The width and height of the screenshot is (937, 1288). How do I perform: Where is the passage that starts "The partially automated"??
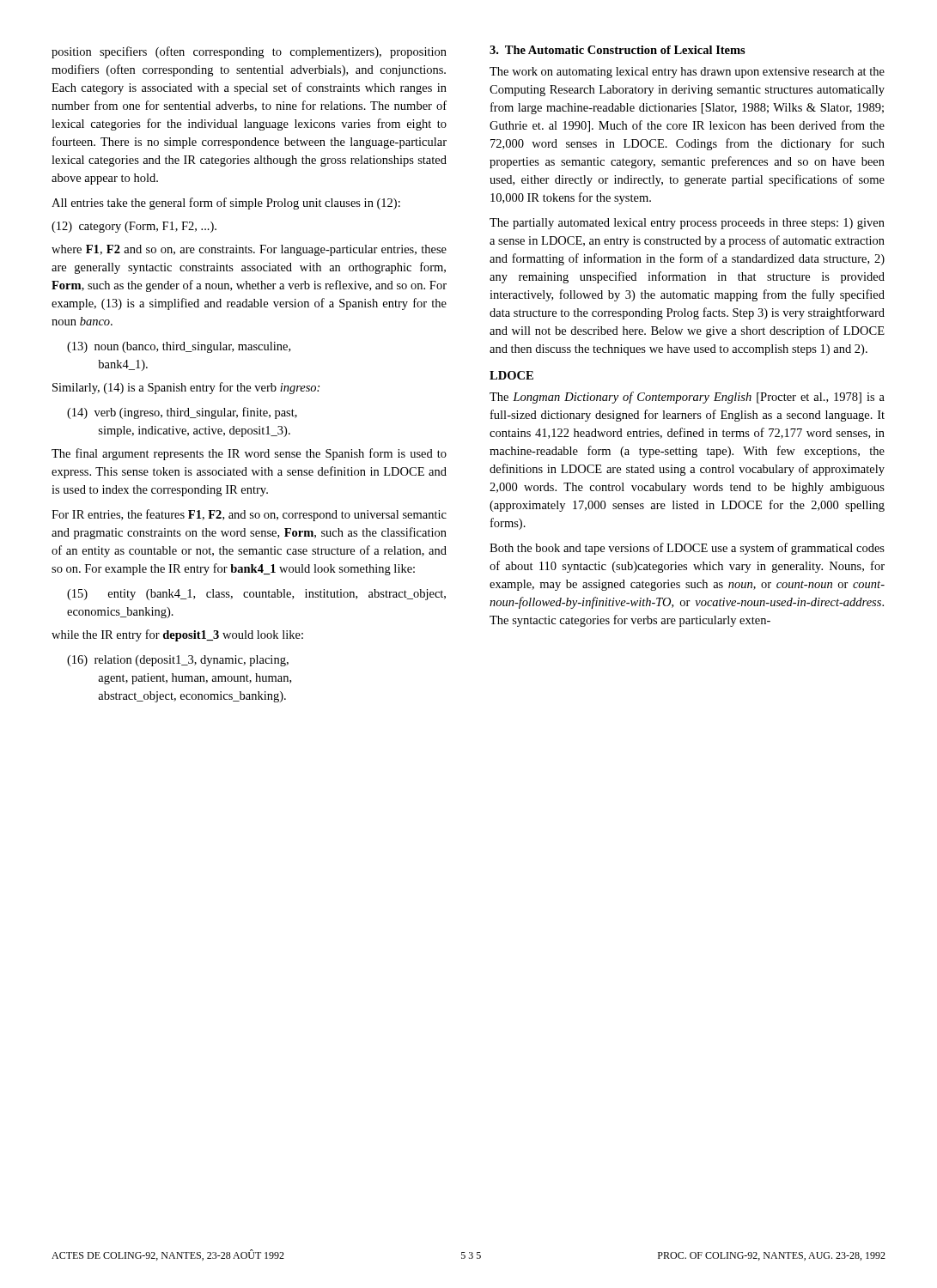point(687,286)
